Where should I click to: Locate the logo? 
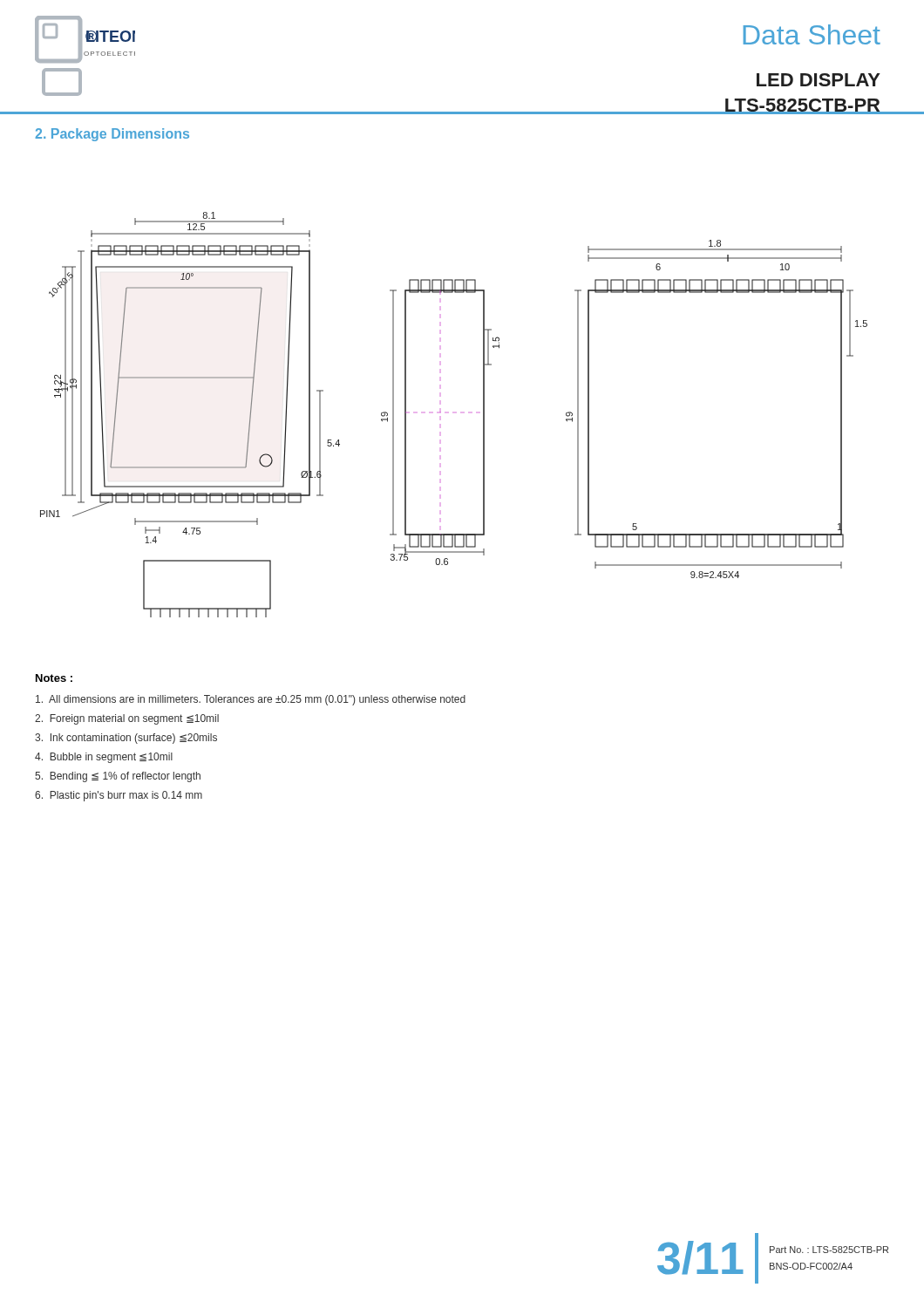85,57
